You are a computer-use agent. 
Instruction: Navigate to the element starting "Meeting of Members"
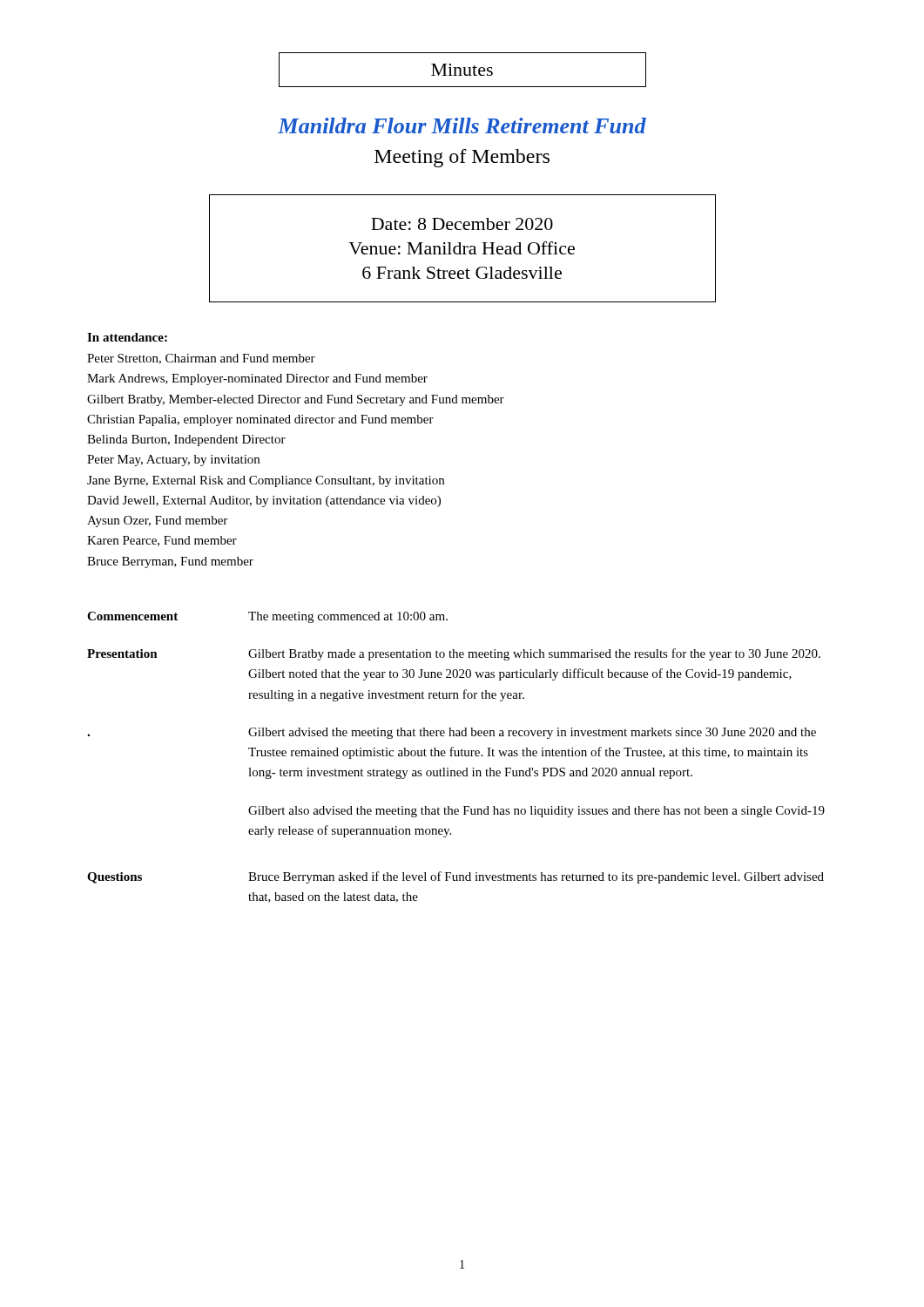click(462, 156)
